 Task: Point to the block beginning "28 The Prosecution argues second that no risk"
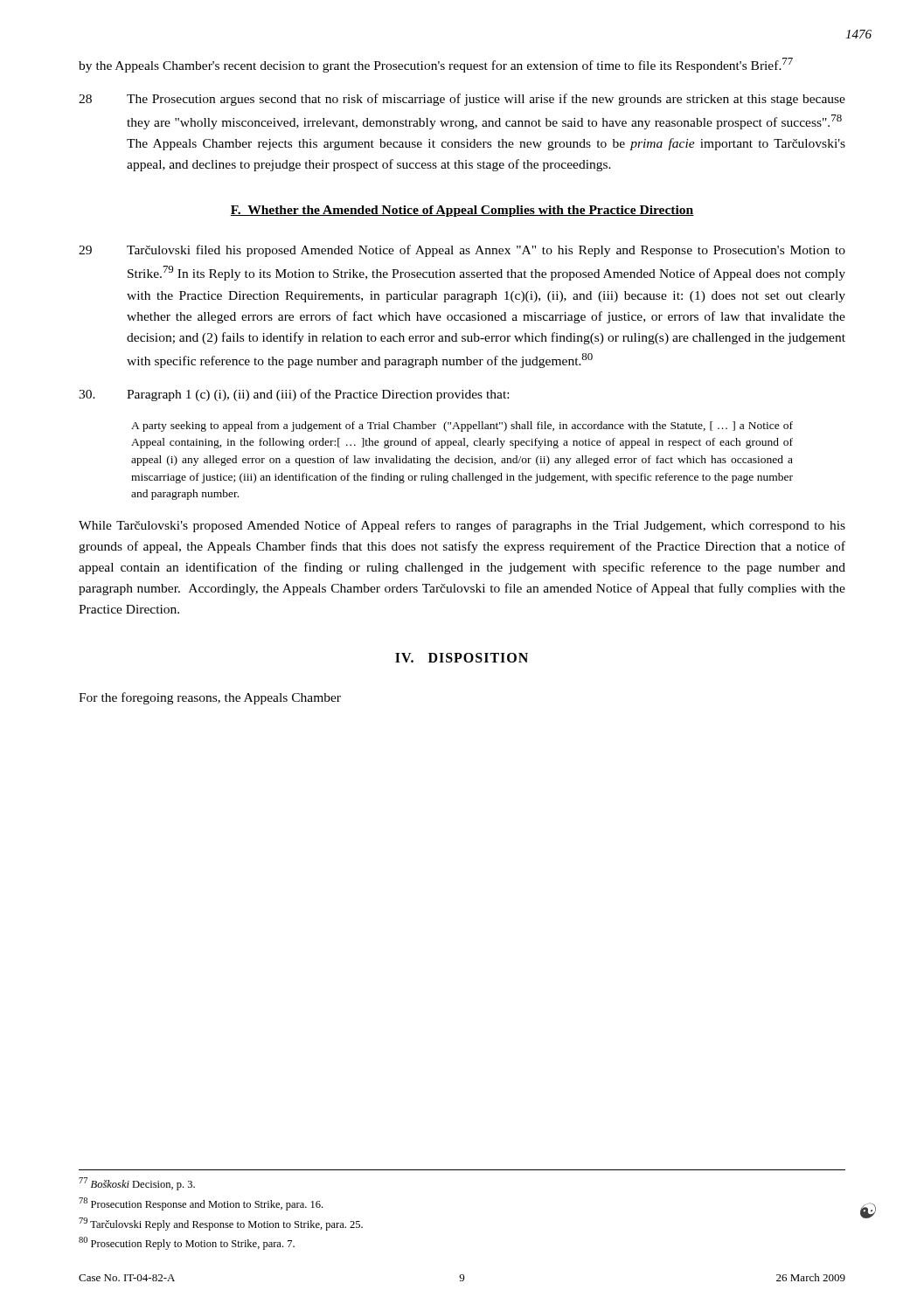pyautogui.click(x=462, y=132)
